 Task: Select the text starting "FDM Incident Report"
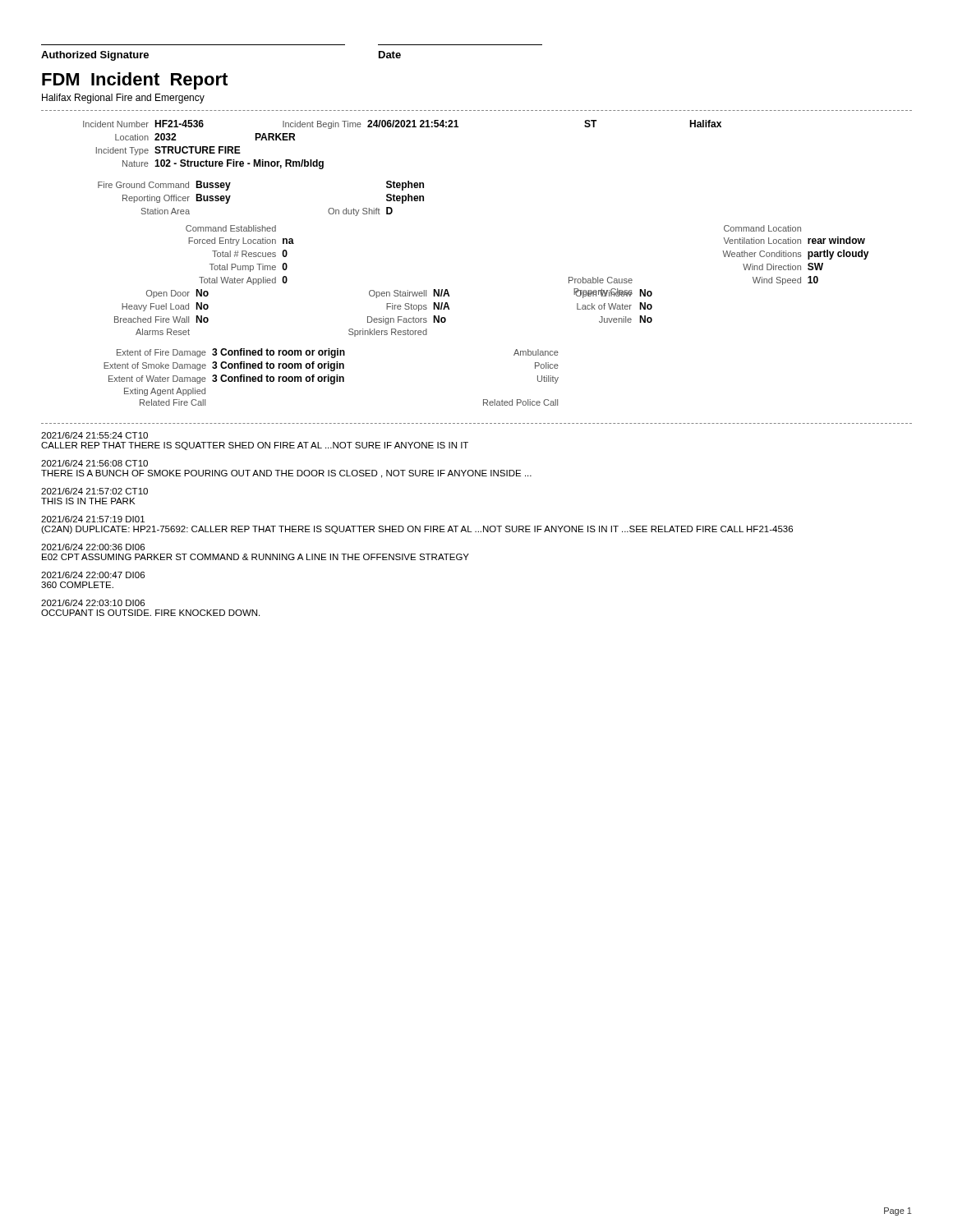pyautogui.click(x=134, y=79)
